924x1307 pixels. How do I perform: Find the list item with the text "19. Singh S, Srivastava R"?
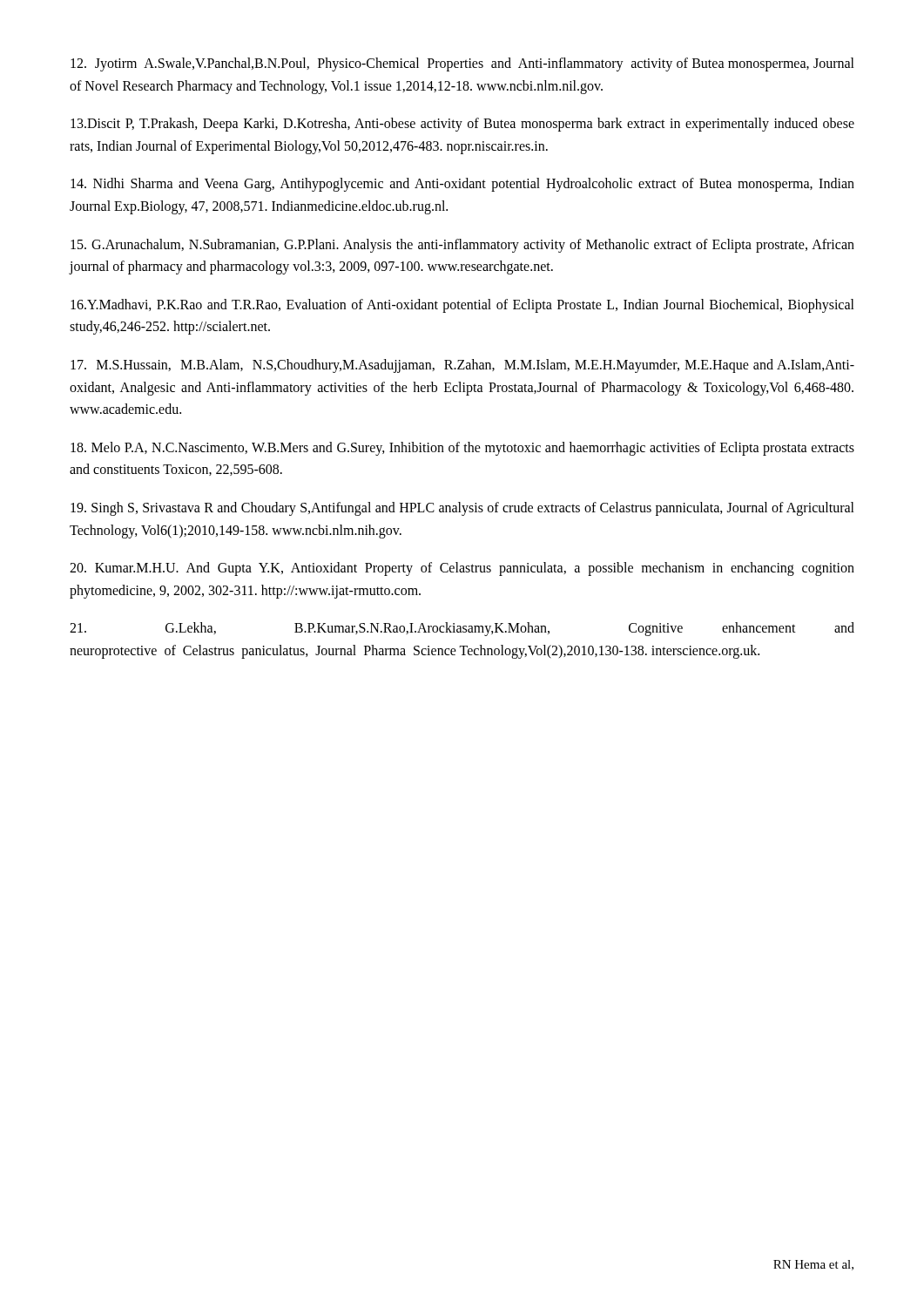click(462, 519)
